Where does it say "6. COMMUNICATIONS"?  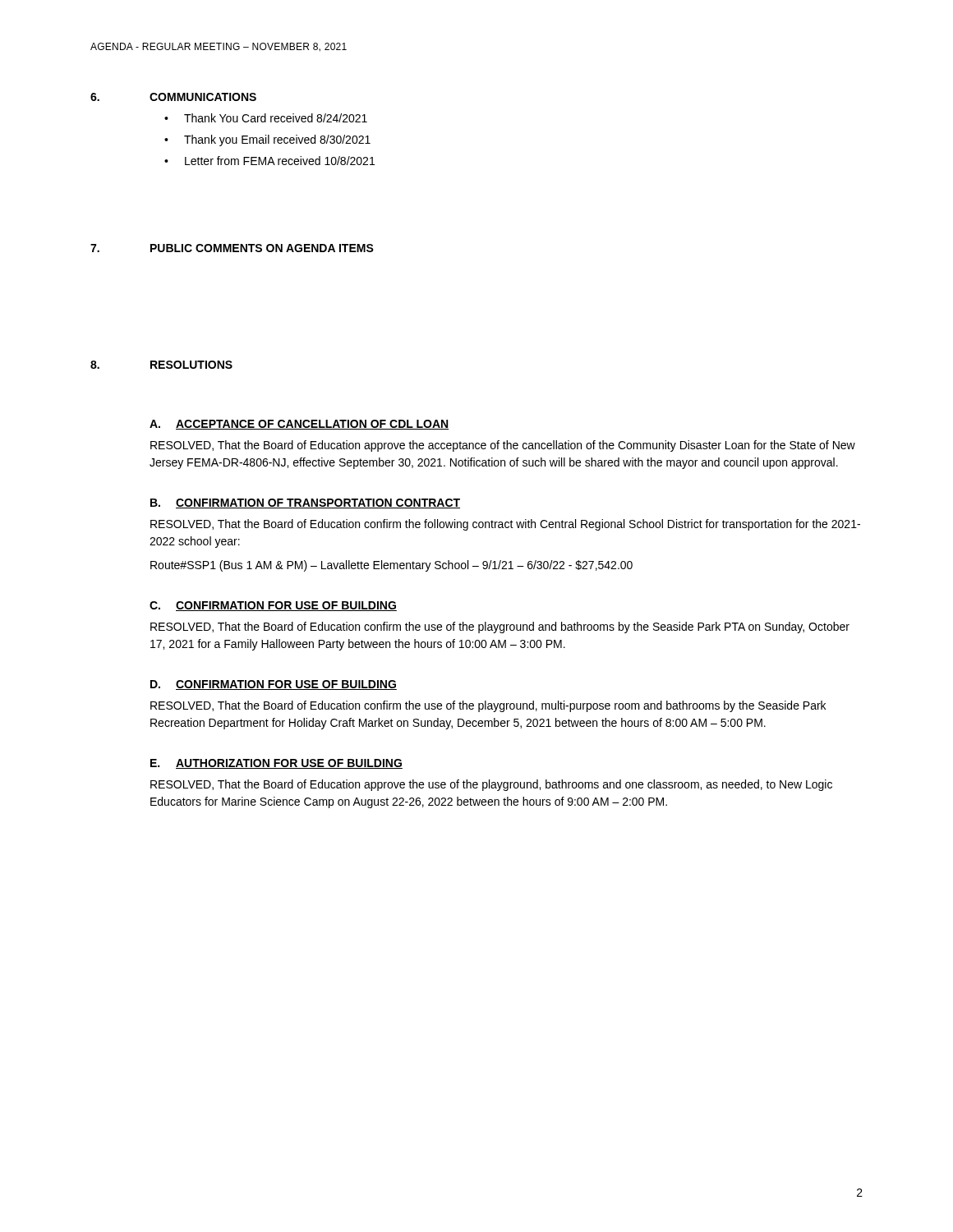[x=173, y=97]
